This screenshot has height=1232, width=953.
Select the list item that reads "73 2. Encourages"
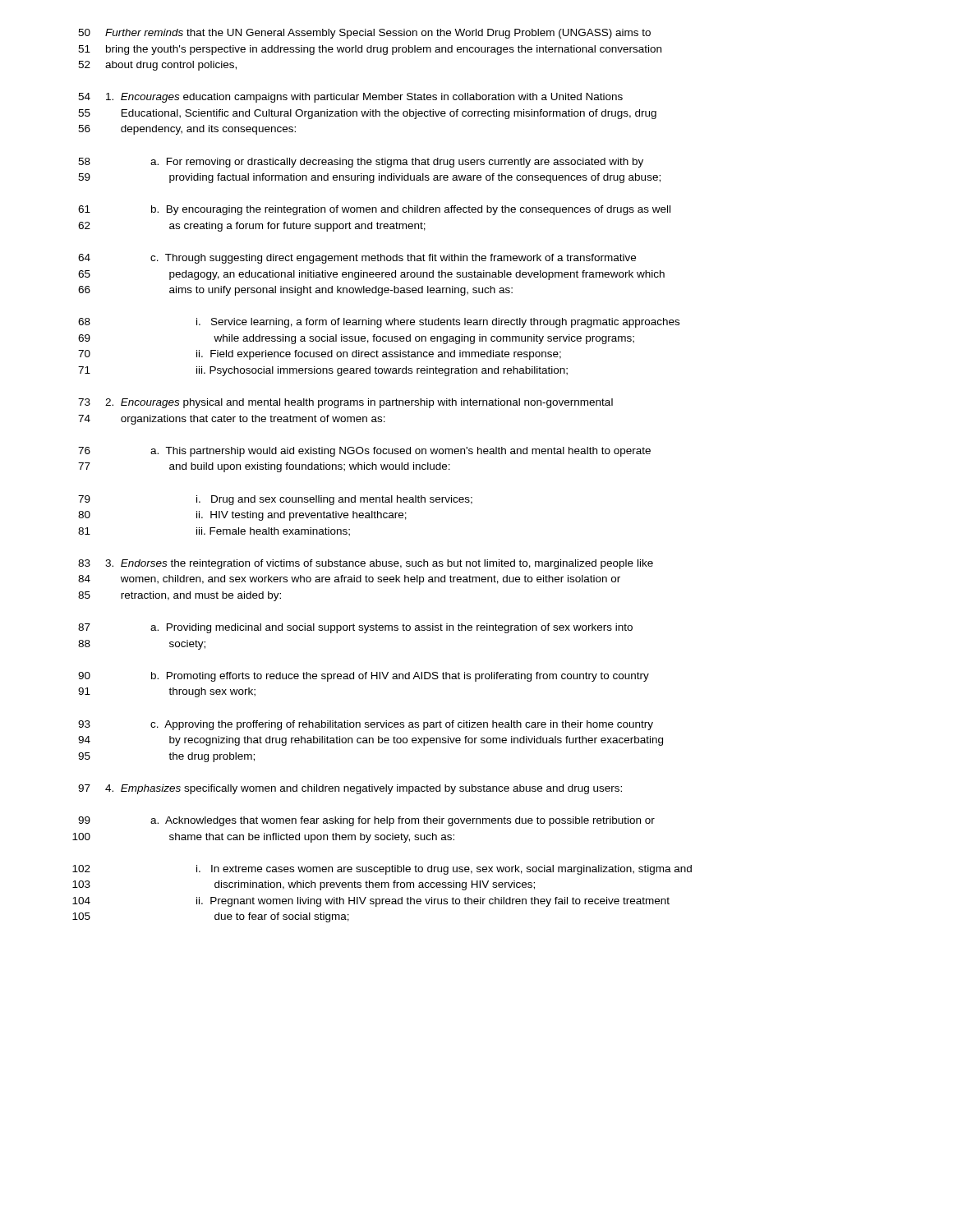(x=476, y=410)
